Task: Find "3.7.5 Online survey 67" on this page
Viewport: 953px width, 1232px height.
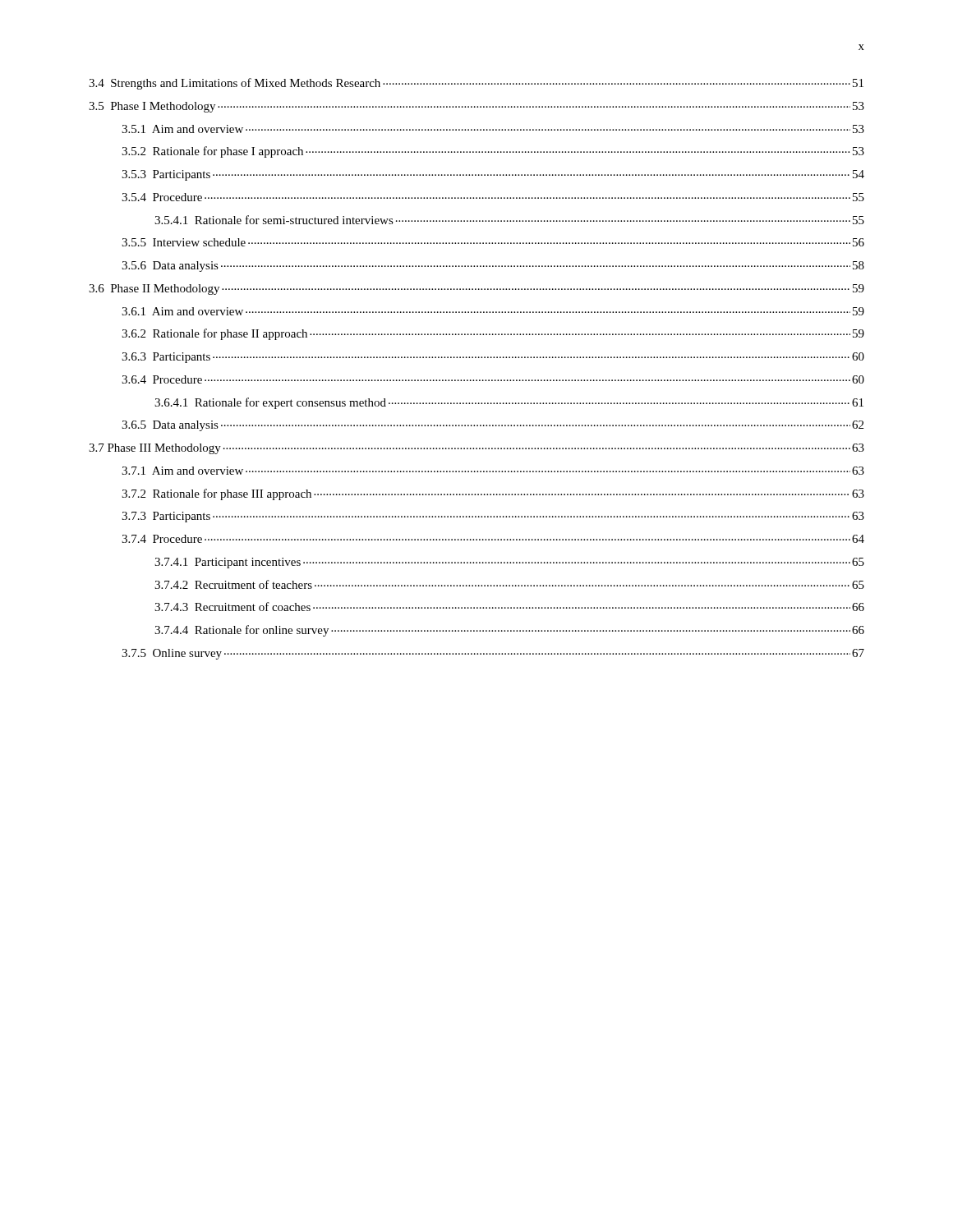Action: [493, 654]
